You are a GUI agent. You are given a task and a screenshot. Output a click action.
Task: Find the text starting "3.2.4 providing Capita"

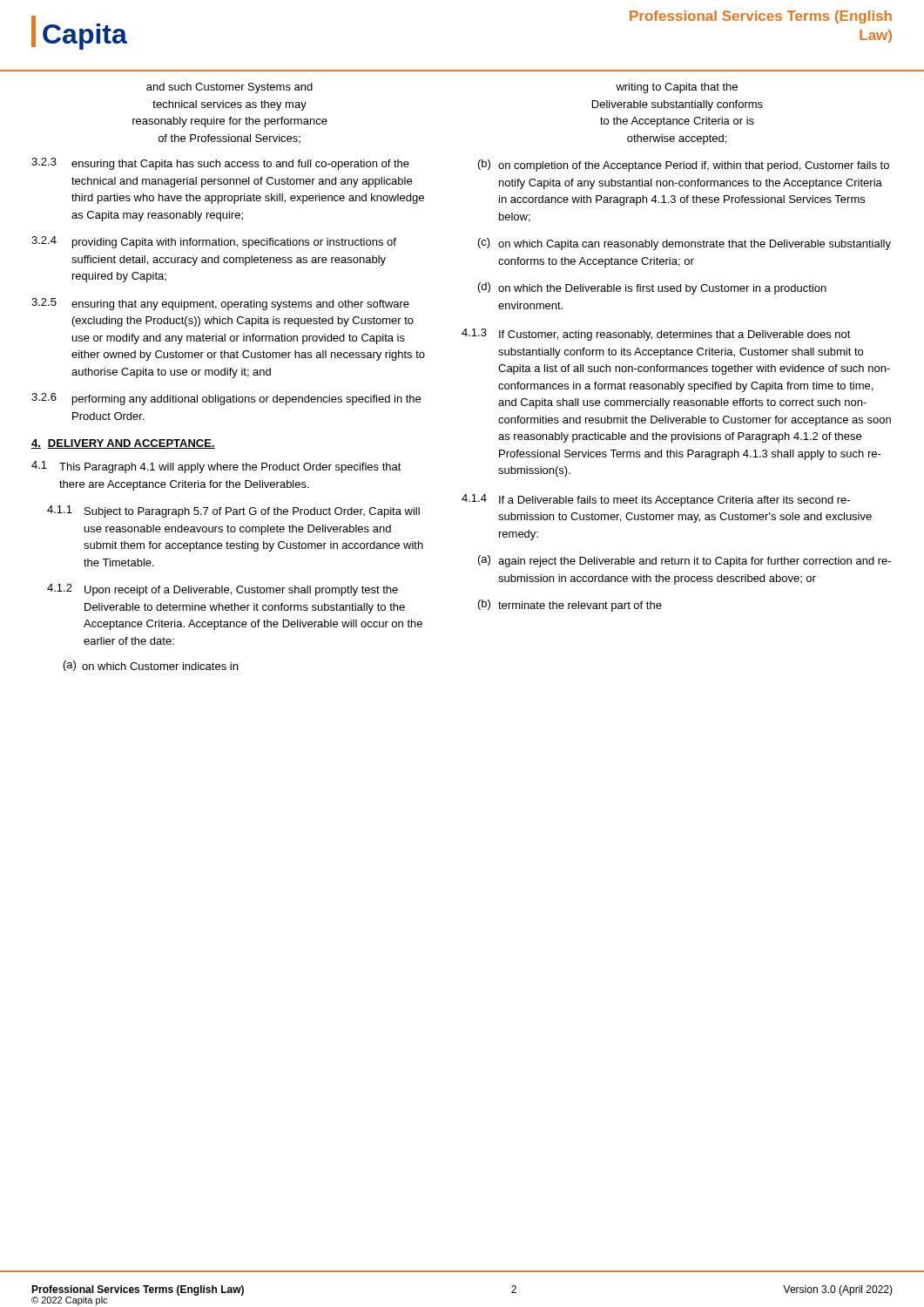click(x=229, y=259)
